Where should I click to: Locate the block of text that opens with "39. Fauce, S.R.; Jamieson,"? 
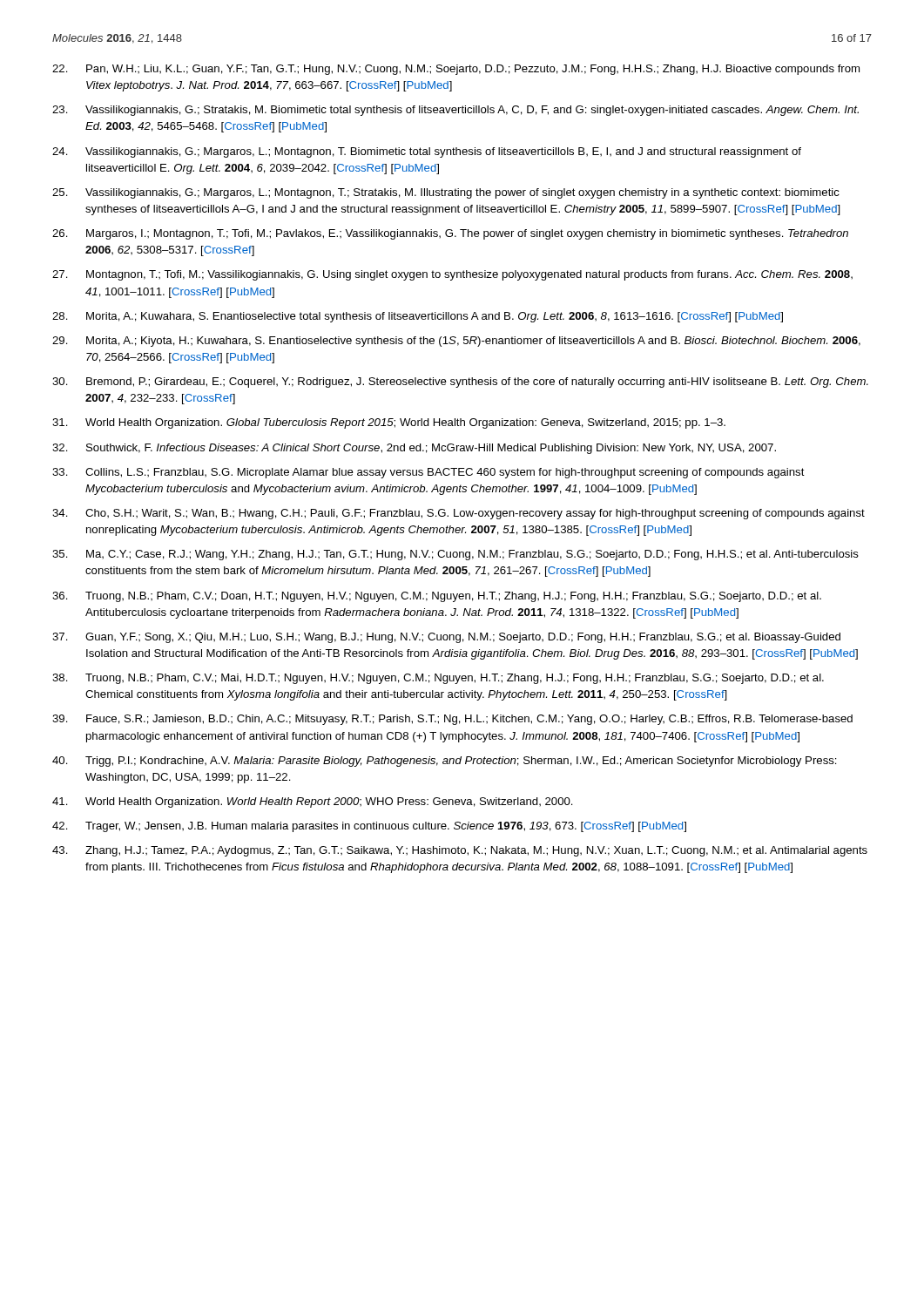click(462, 727)
